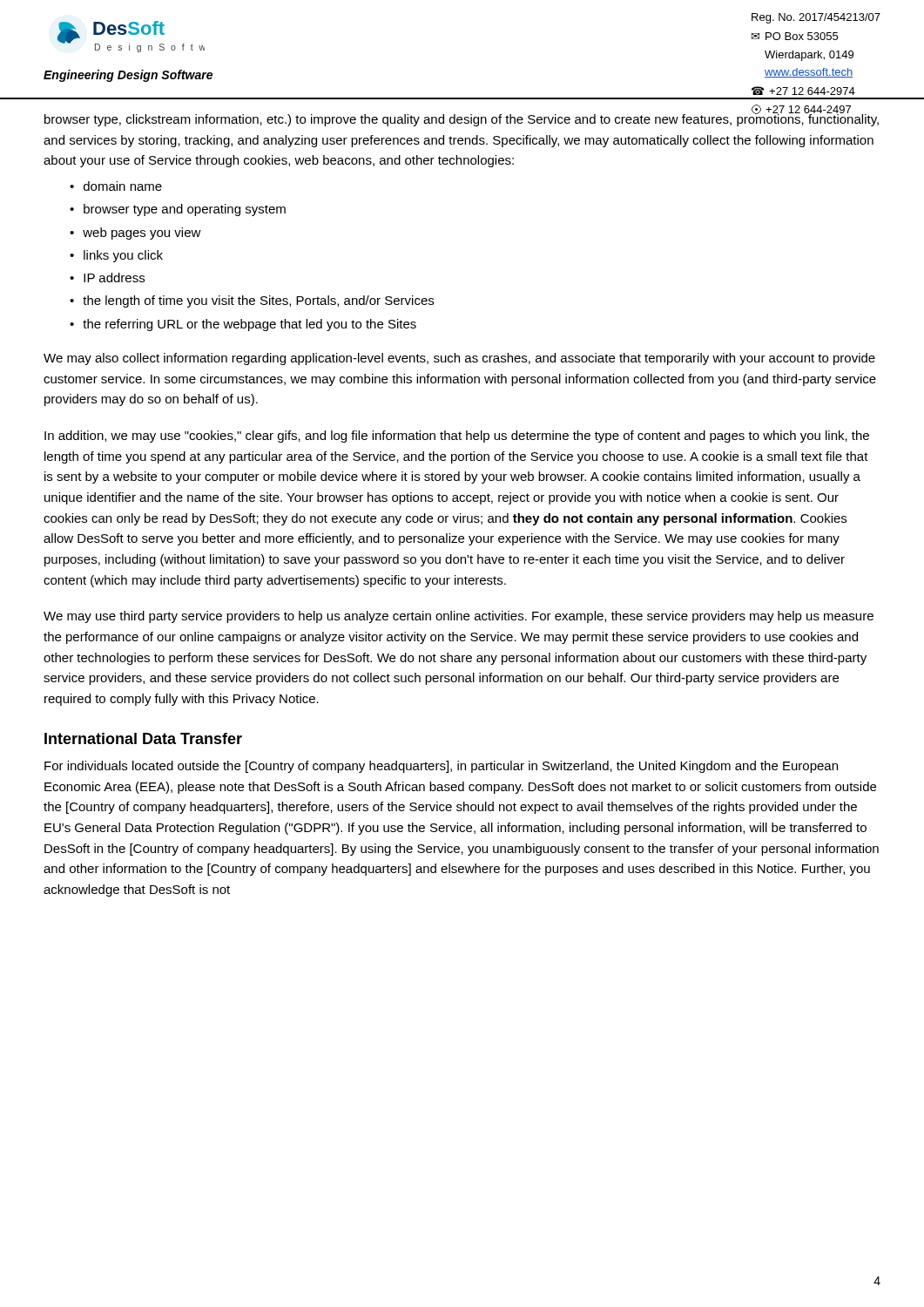Image resolution: width=924 pixels, height=1307 pixels.
Task: Click the passage that begins "•the referring URL or the webpage"
Action: [243, 323]
